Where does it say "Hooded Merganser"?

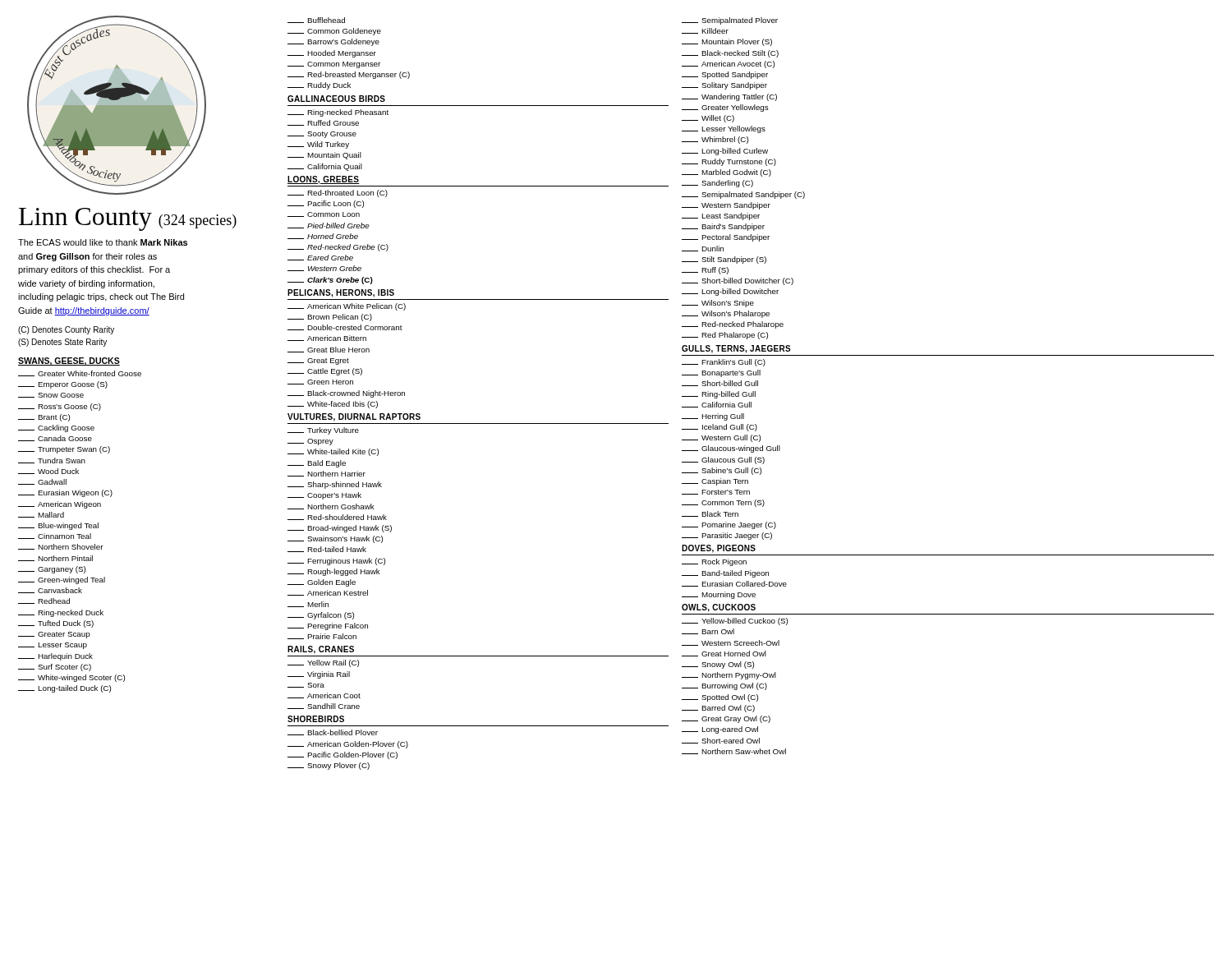[x=332, y=54]
